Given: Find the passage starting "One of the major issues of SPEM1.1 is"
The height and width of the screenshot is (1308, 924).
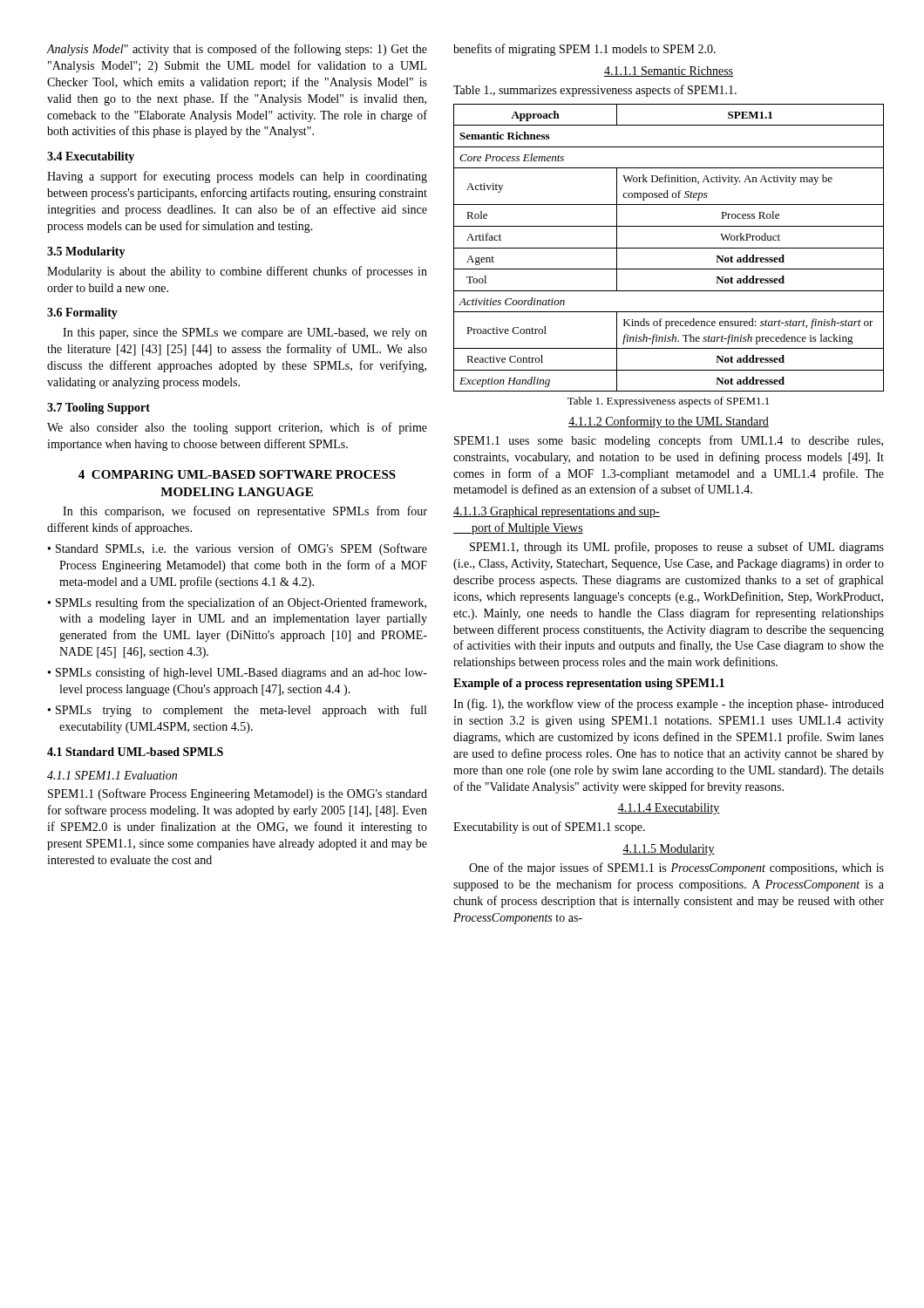Looking at the screenshot, I should point(669,894).
